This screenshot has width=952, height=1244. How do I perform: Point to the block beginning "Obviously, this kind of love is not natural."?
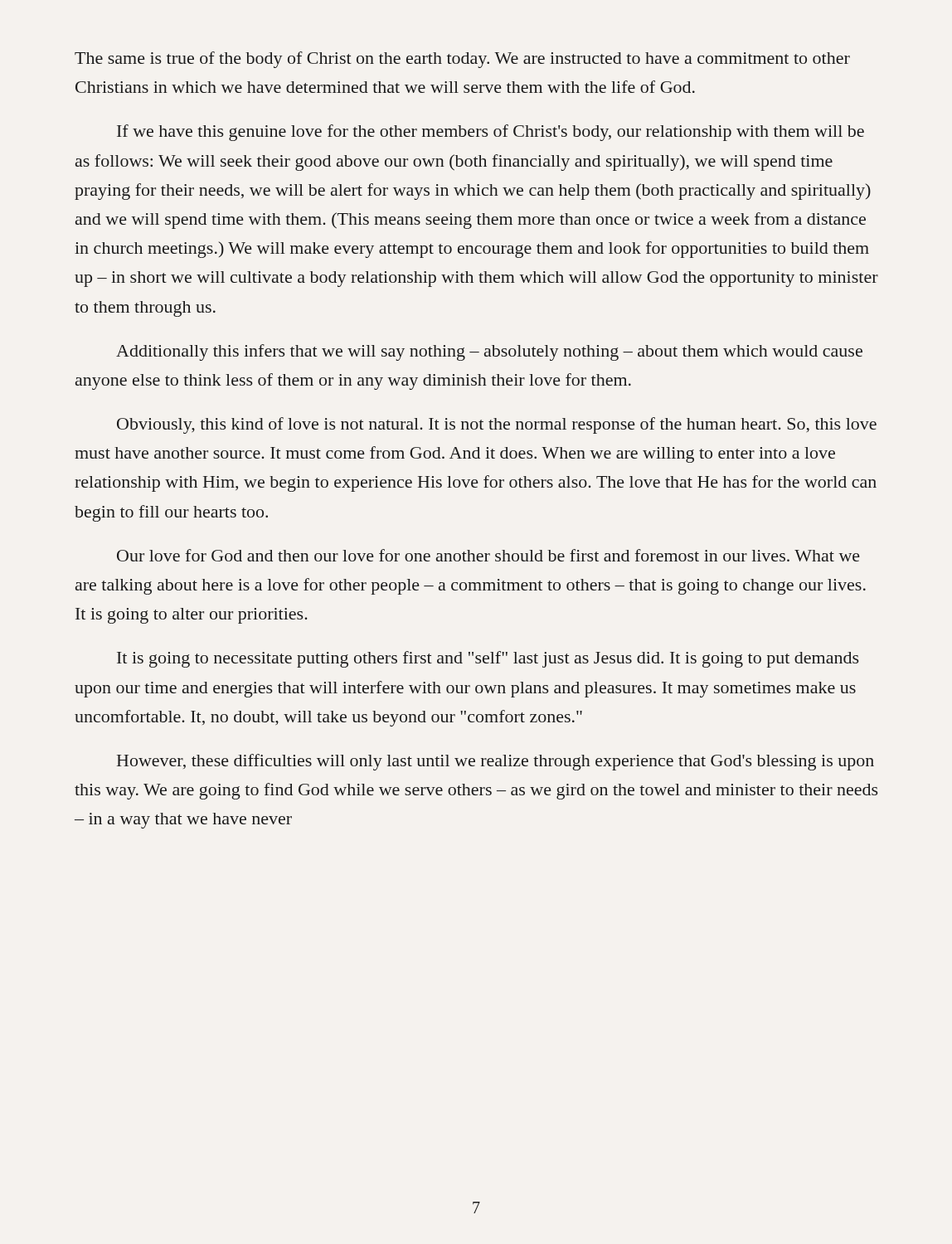click(476, 467)
